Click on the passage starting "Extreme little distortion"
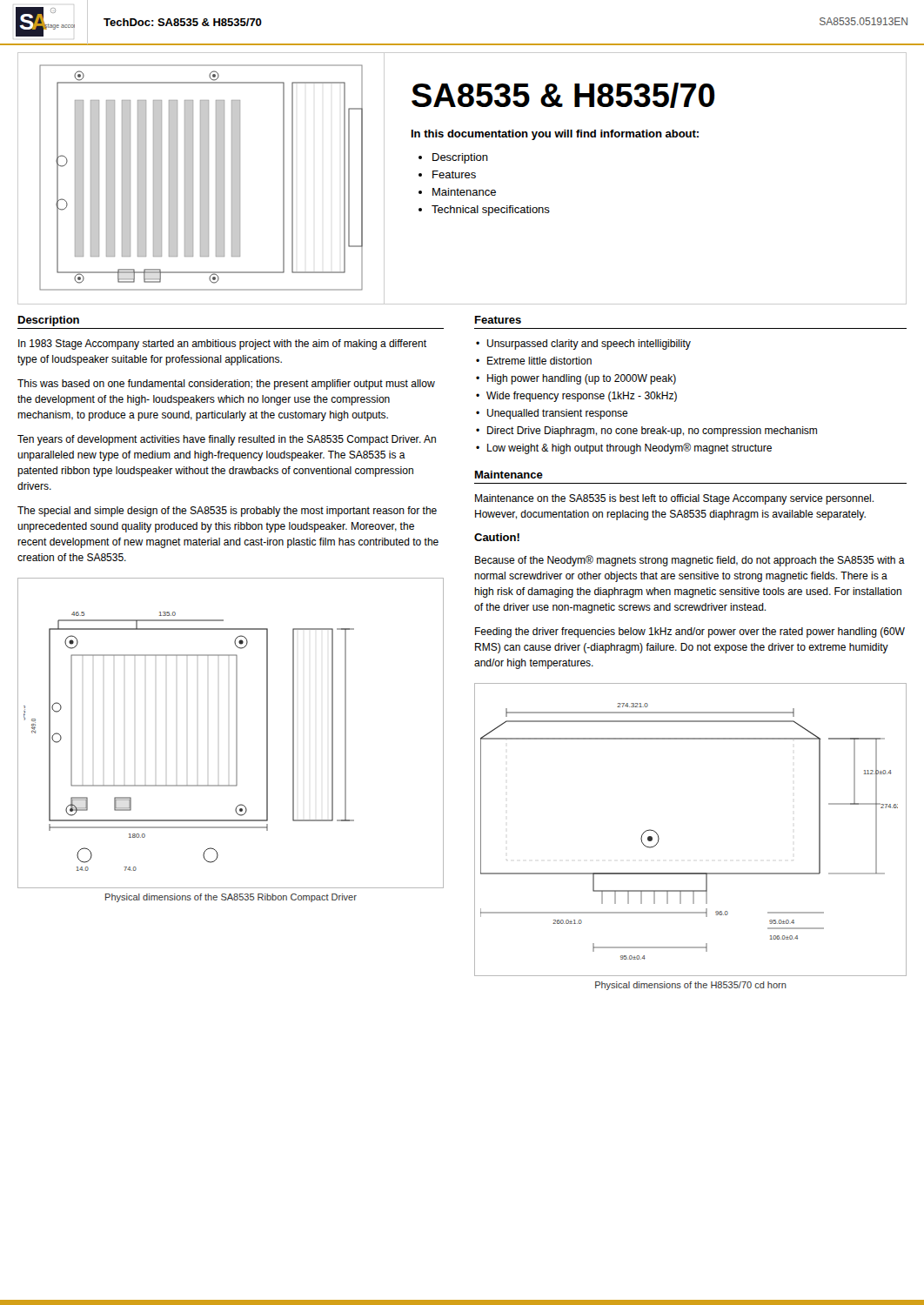Image resolution: width=924 pixels, height=1305 pixels. pos(539,361)
